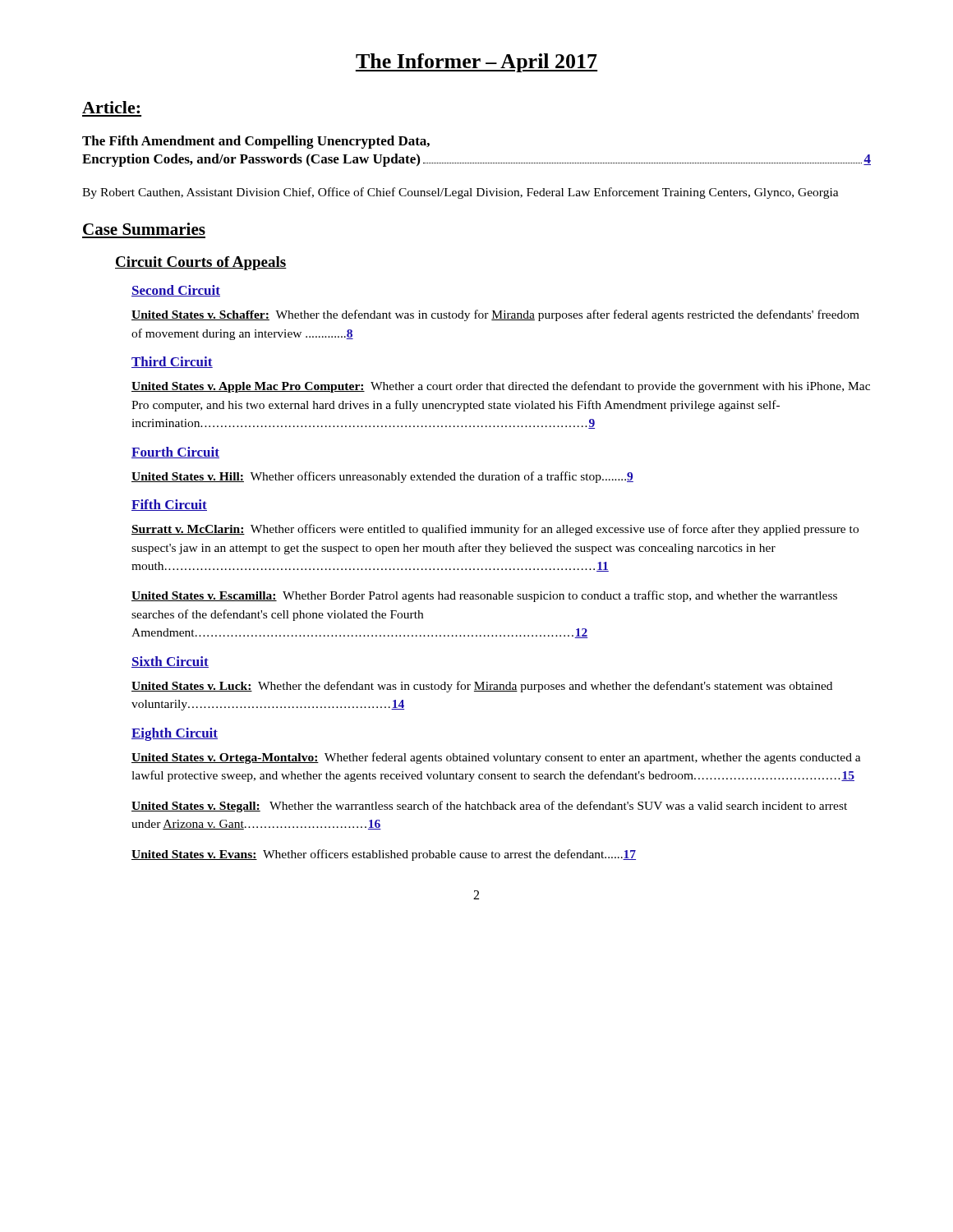This screenshot has width=953, height=1232.
Task: Click on the passage starting "Third Circuit"
Action: point(172,362)
